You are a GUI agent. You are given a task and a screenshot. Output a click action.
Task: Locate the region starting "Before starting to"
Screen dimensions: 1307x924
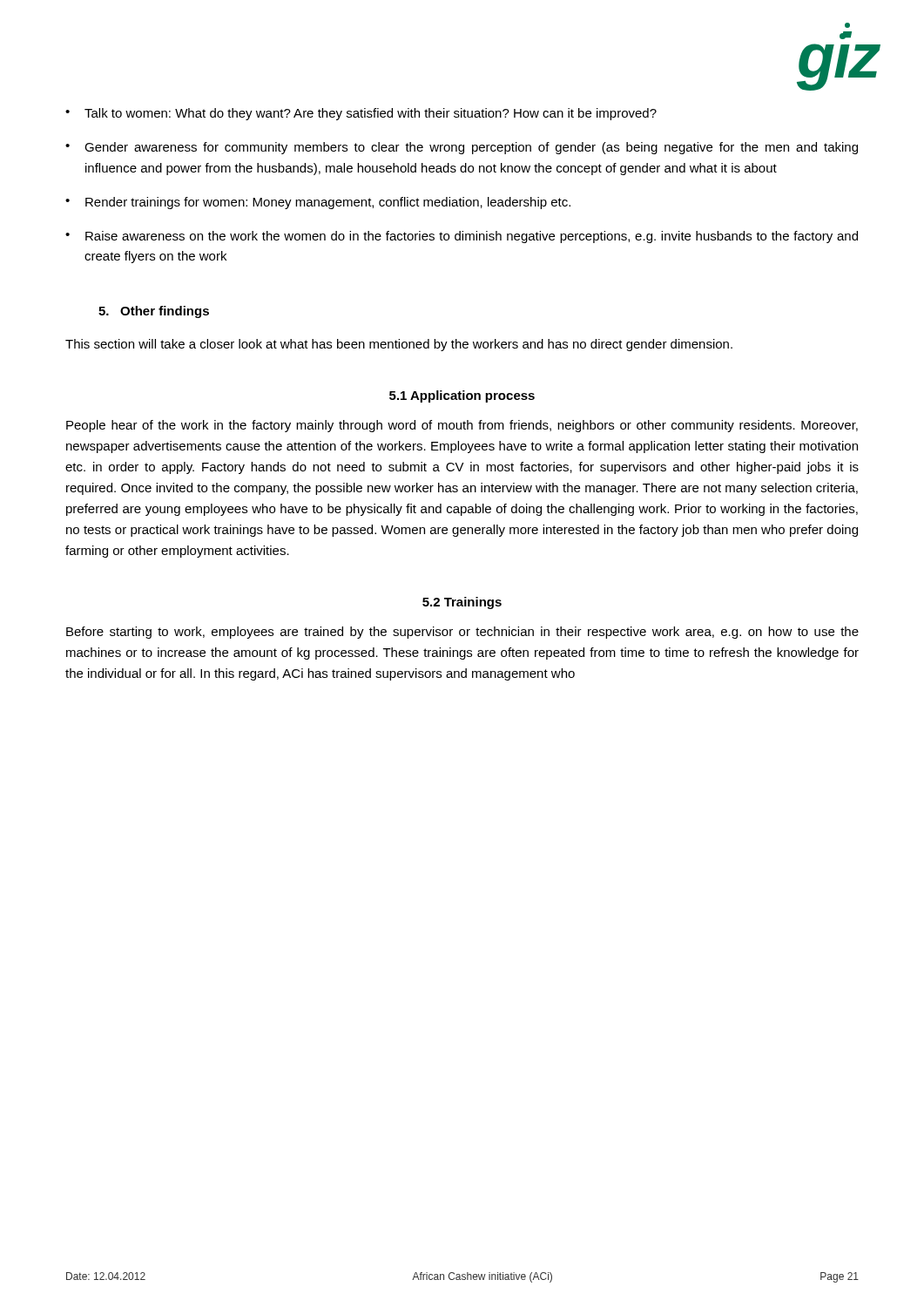point(462,652)
